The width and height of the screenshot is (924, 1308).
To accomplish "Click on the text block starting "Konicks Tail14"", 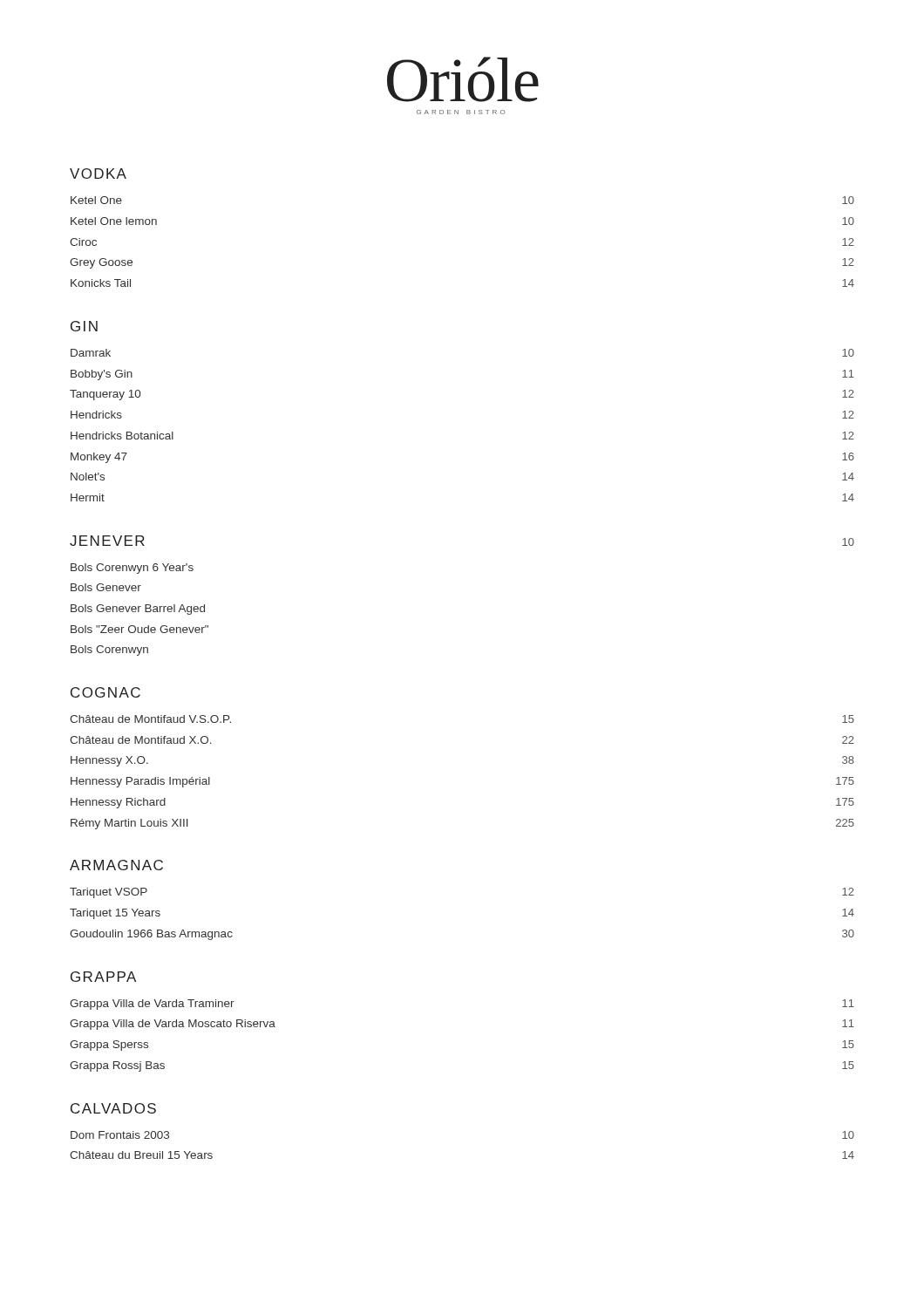I will (x=102, y=283).
